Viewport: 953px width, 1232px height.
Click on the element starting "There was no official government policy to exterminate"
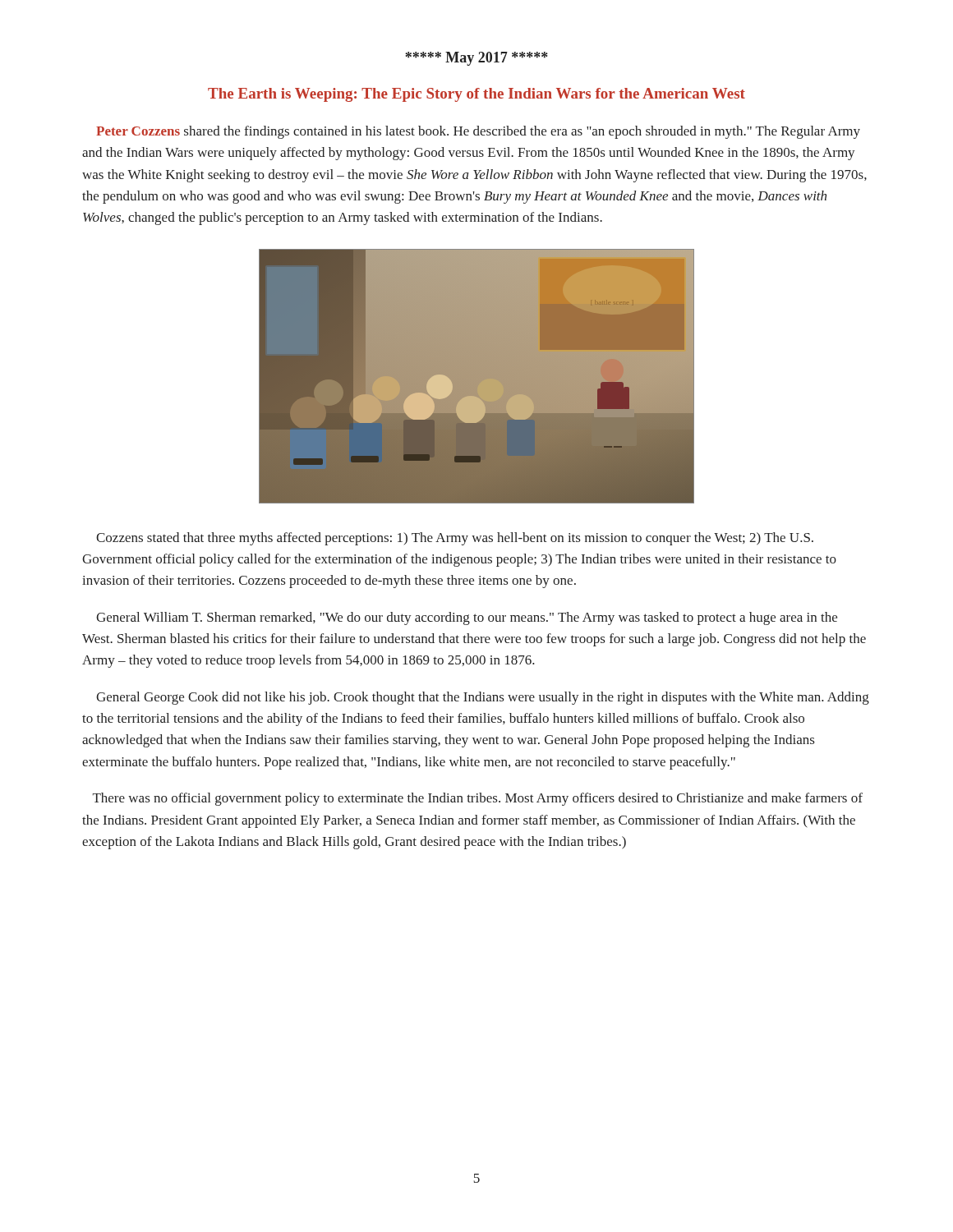click(x=472, y=820)
